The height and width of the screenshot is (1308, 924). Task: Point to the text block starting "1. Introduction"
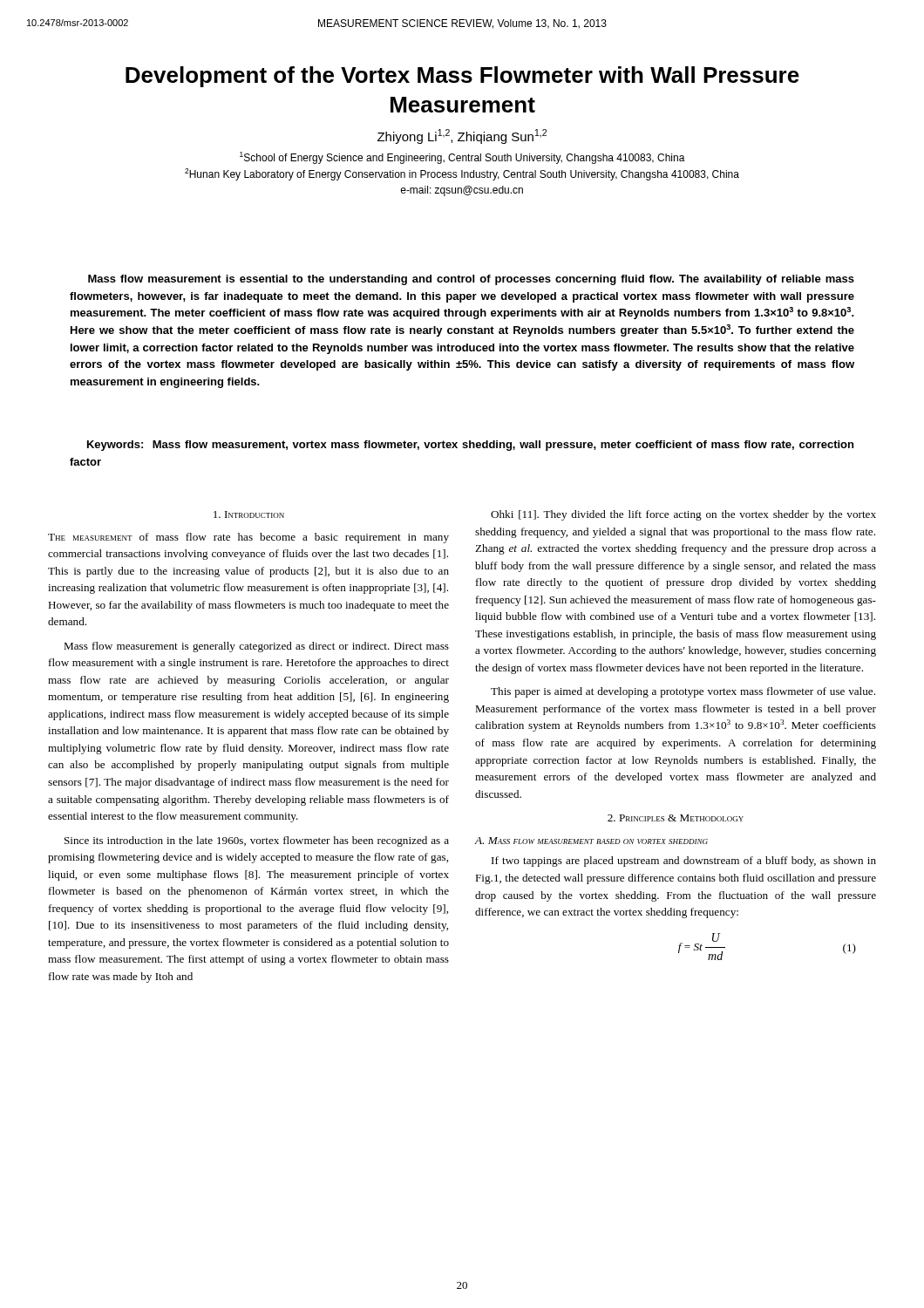248,514
